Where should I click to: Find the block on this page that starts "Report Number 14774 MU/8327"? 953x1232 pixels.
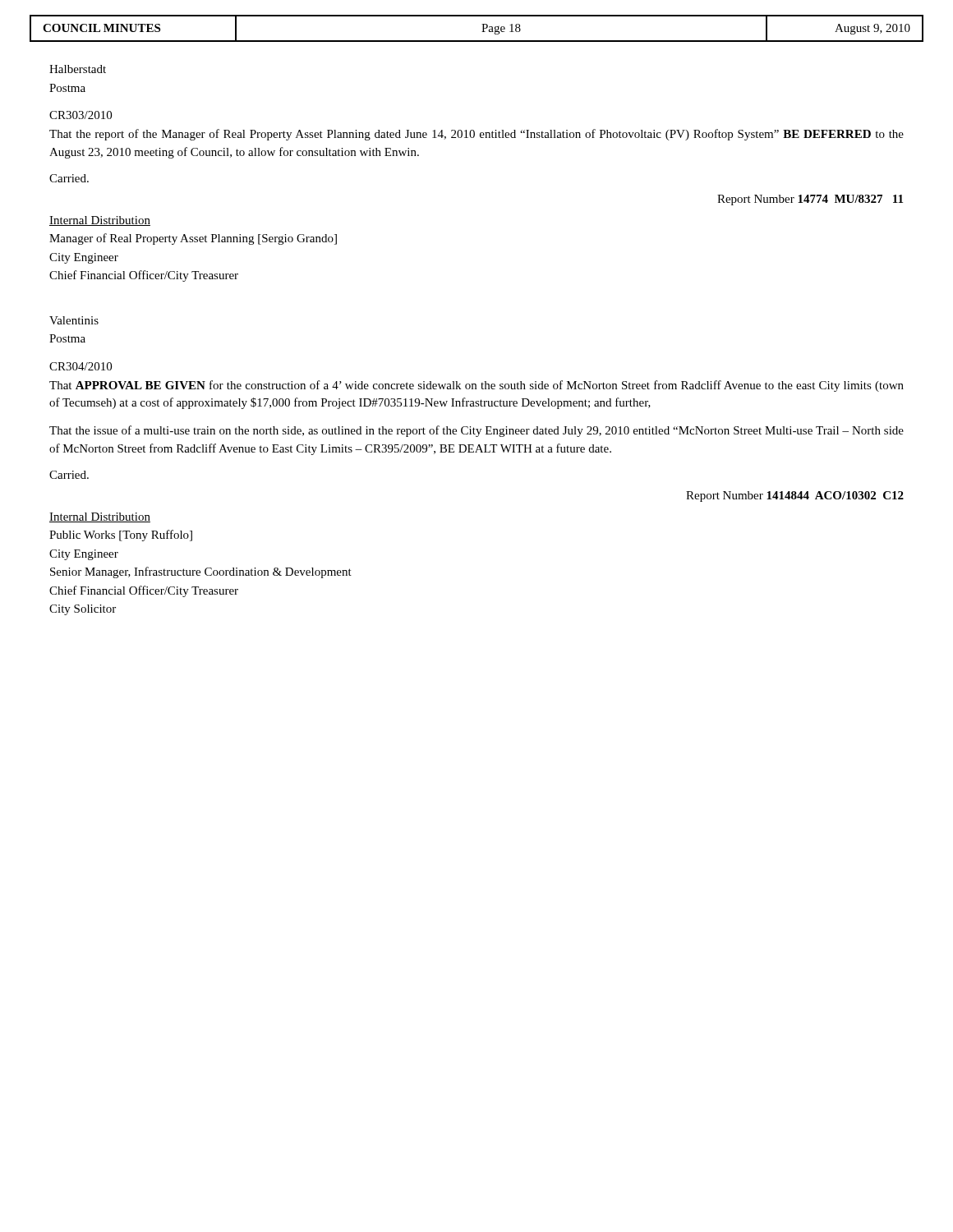(x=810, y=198)
